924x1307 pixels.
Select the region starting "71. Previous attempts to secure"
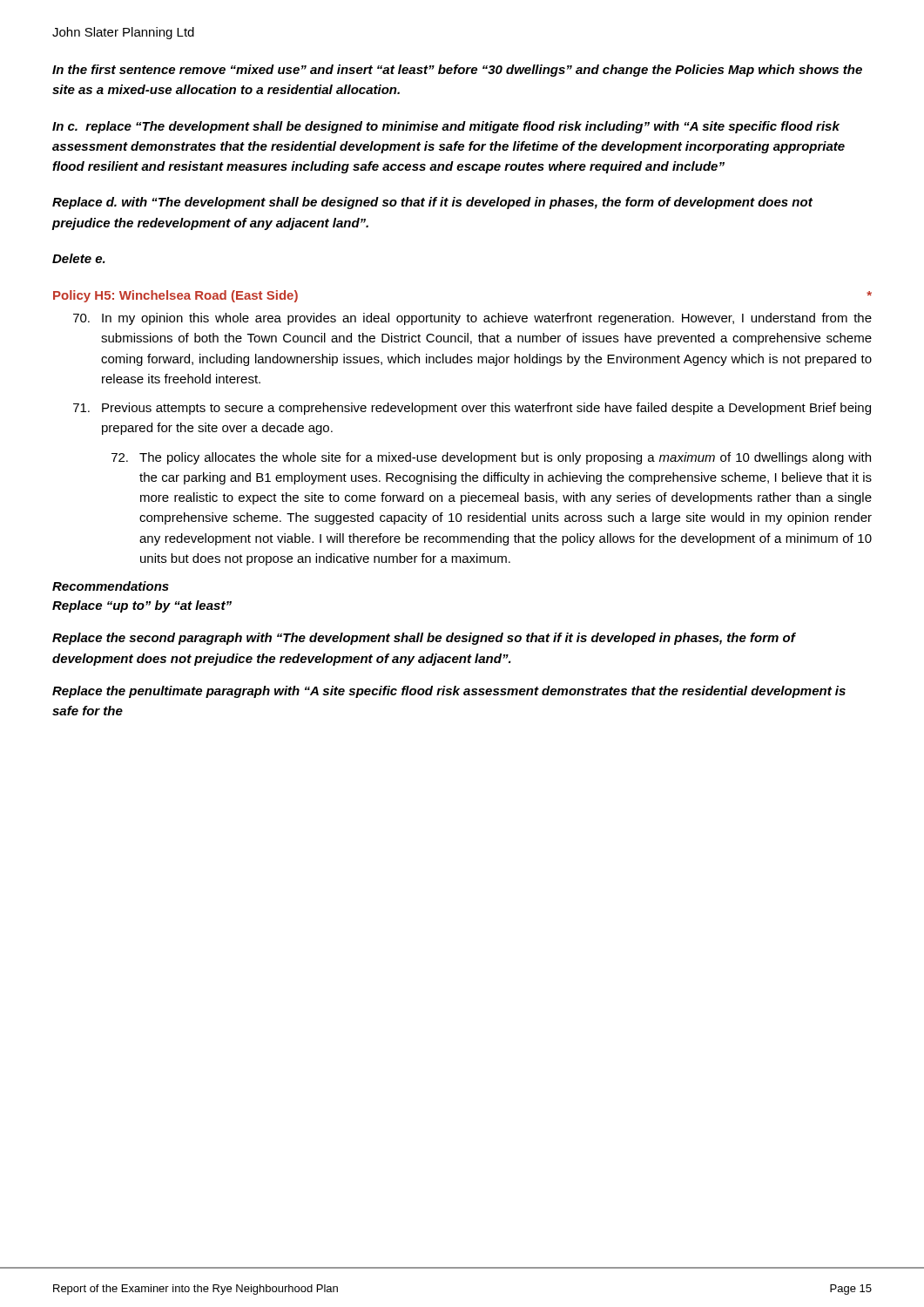462,418
